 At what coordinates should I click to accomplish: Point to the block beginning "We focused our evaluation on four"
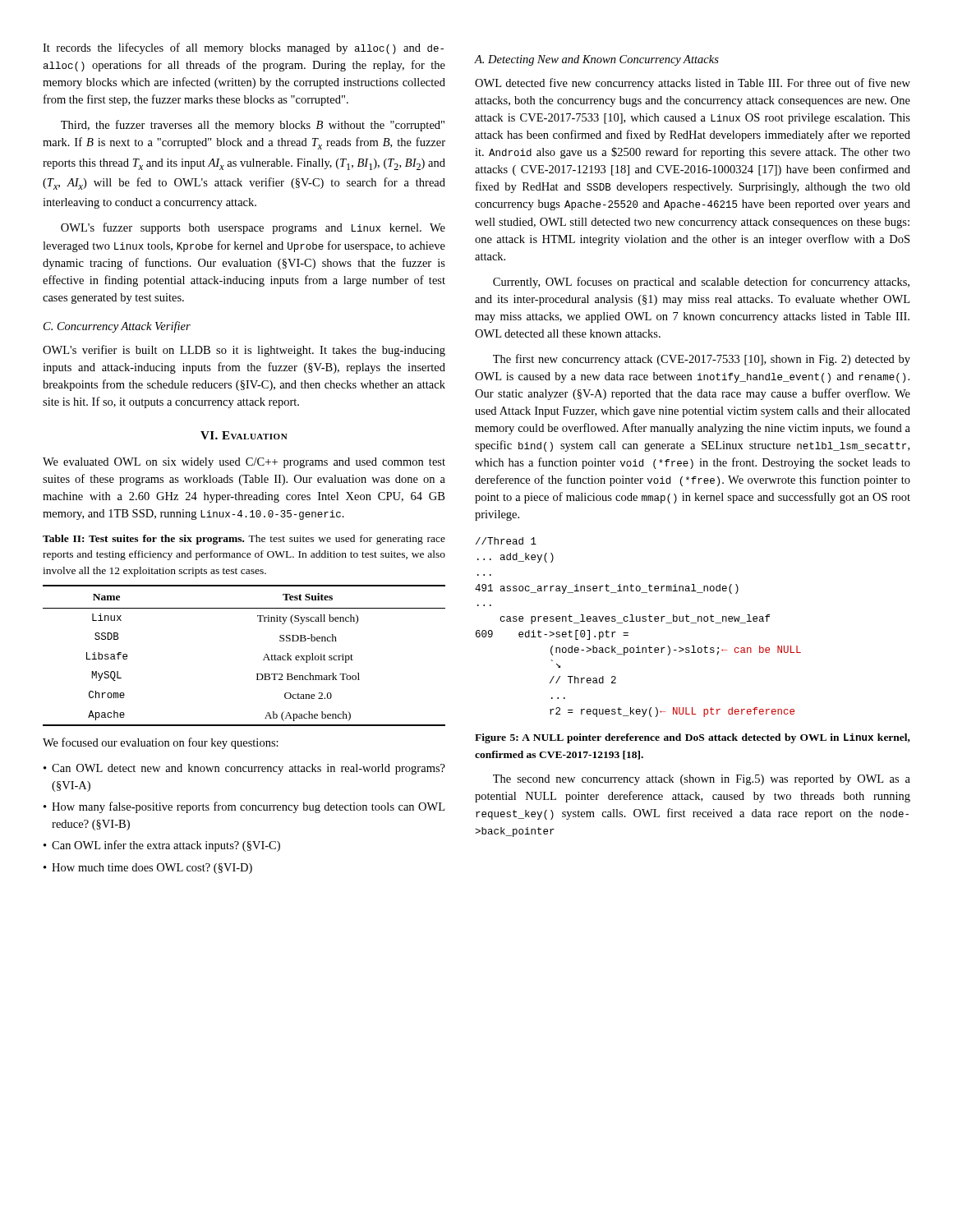point(244,743)
